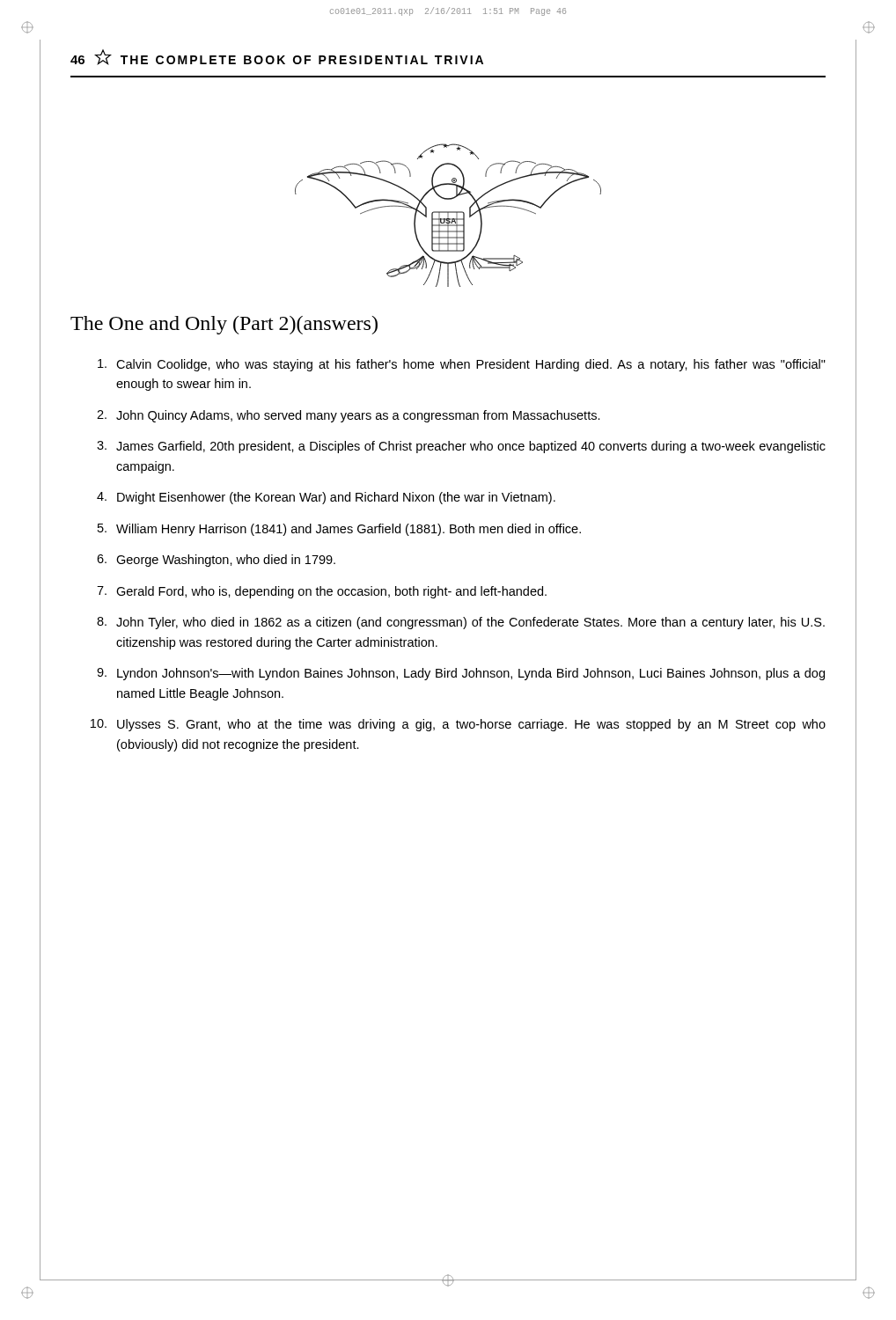Locate the illustration

(448, 192)
